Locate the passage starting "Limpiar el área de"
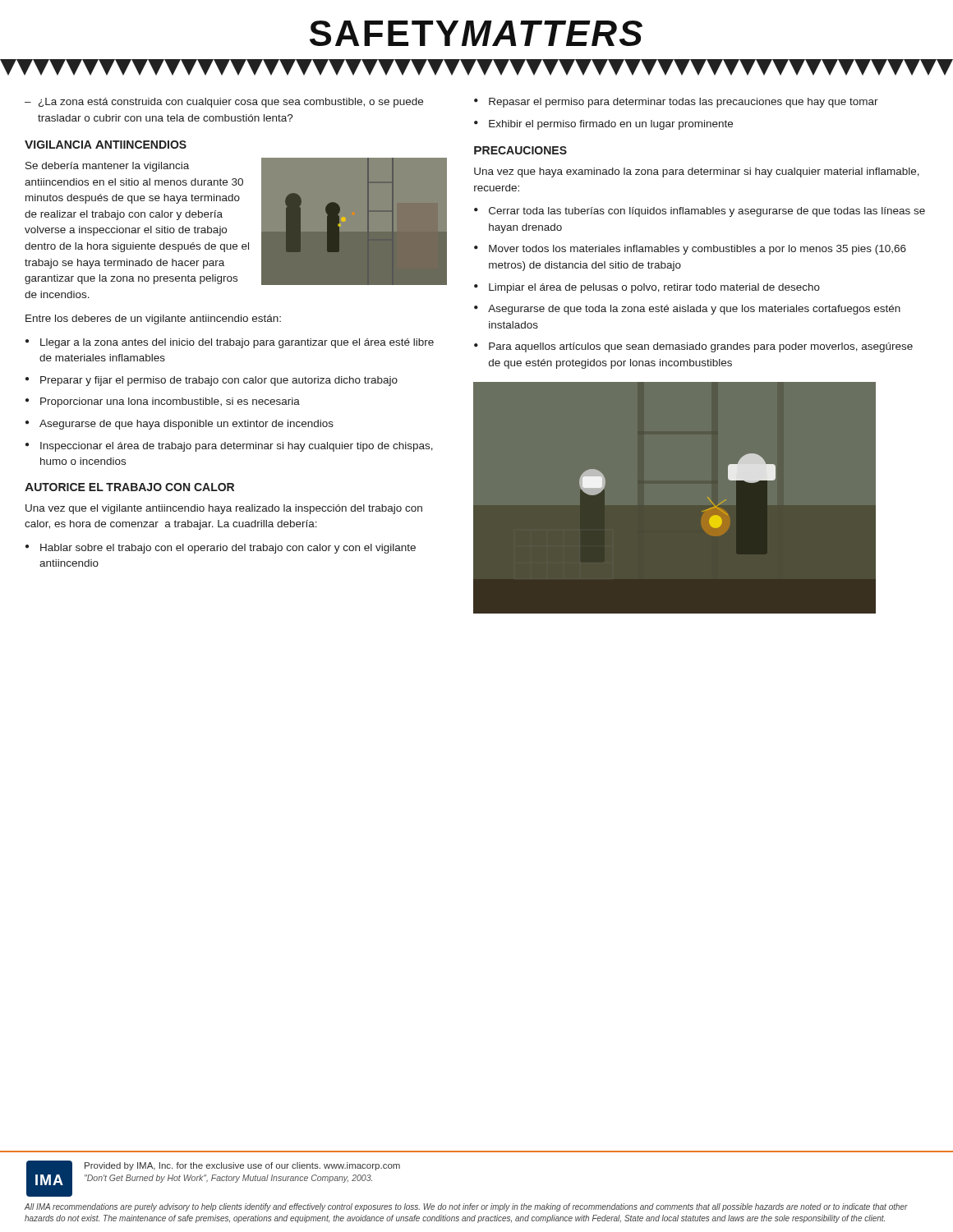953x1232 pixels. point(701,287)
